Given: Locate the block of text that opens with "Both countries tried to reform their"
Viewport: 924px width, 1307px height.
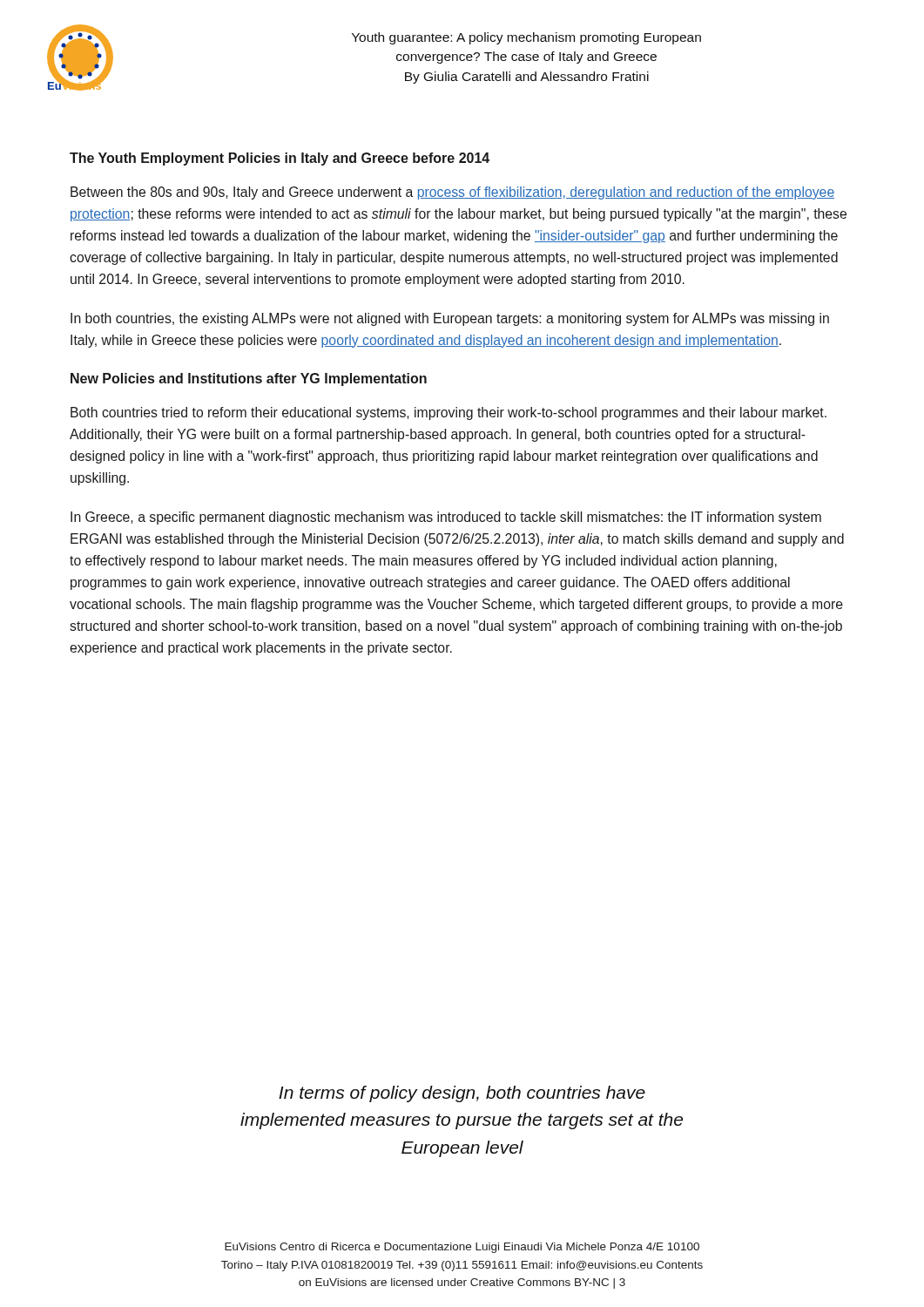Looking at the screenshot, I should [x=449, y=445].
